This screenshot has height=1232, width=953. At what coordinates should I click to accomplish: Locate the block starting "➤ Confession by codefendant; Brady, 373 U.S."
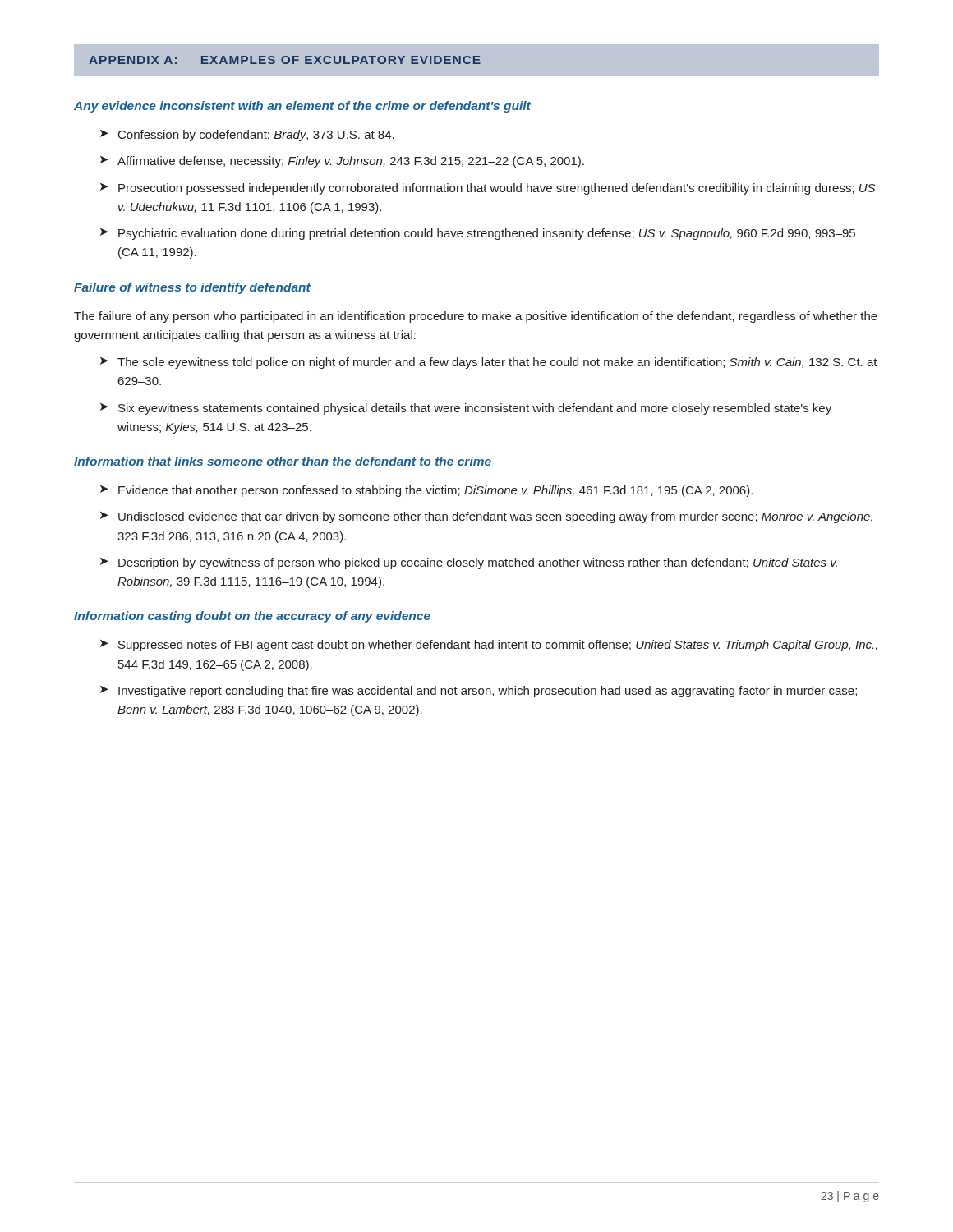point(247,136)
